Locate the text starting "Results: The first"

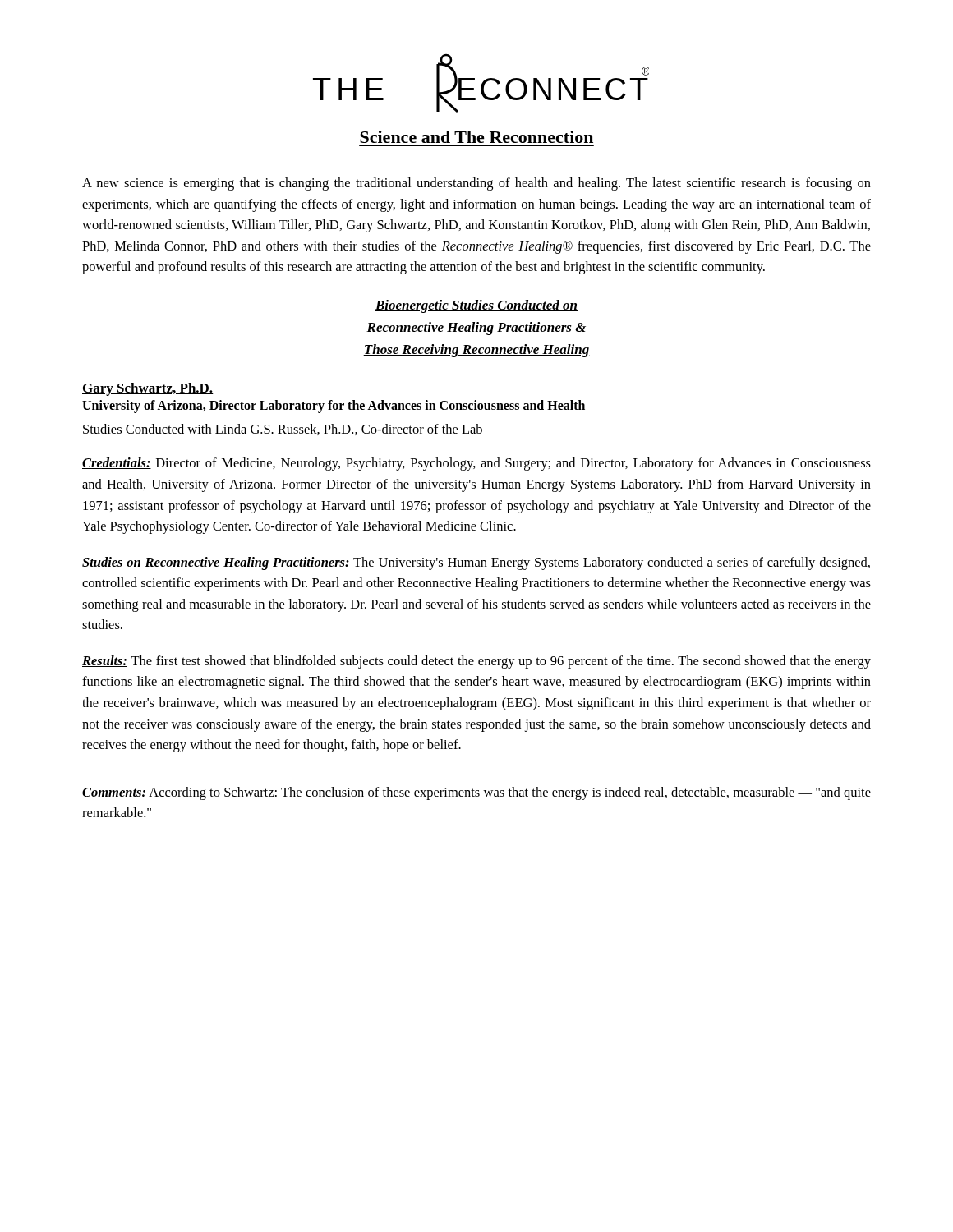476,703
